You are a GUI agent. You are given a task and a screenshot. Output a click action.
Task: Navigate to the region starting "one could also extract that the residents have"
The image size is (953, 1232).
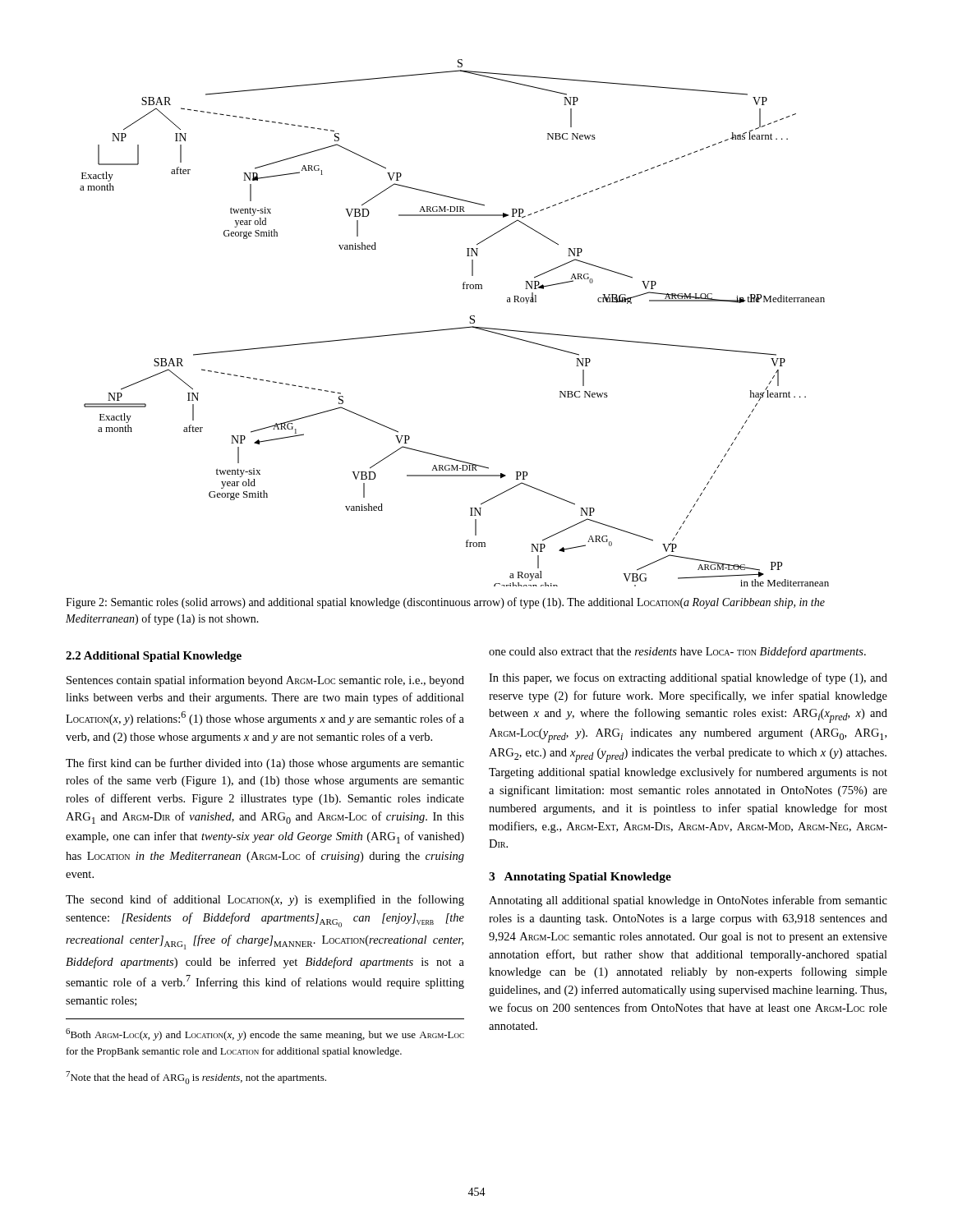688,748
